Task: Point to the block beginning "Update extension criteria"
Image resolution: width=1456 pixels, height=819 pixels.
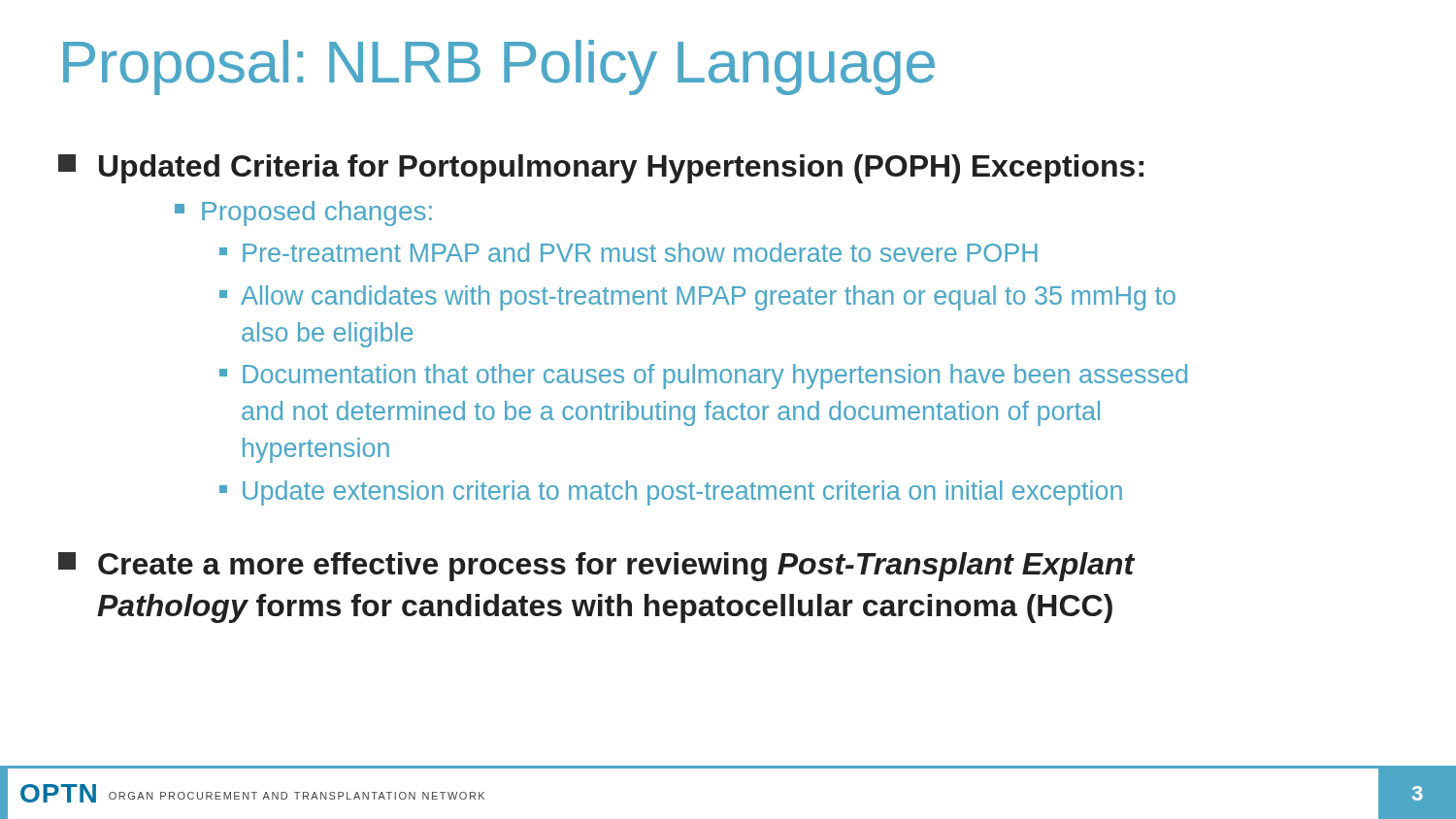Action: (671, 492)
